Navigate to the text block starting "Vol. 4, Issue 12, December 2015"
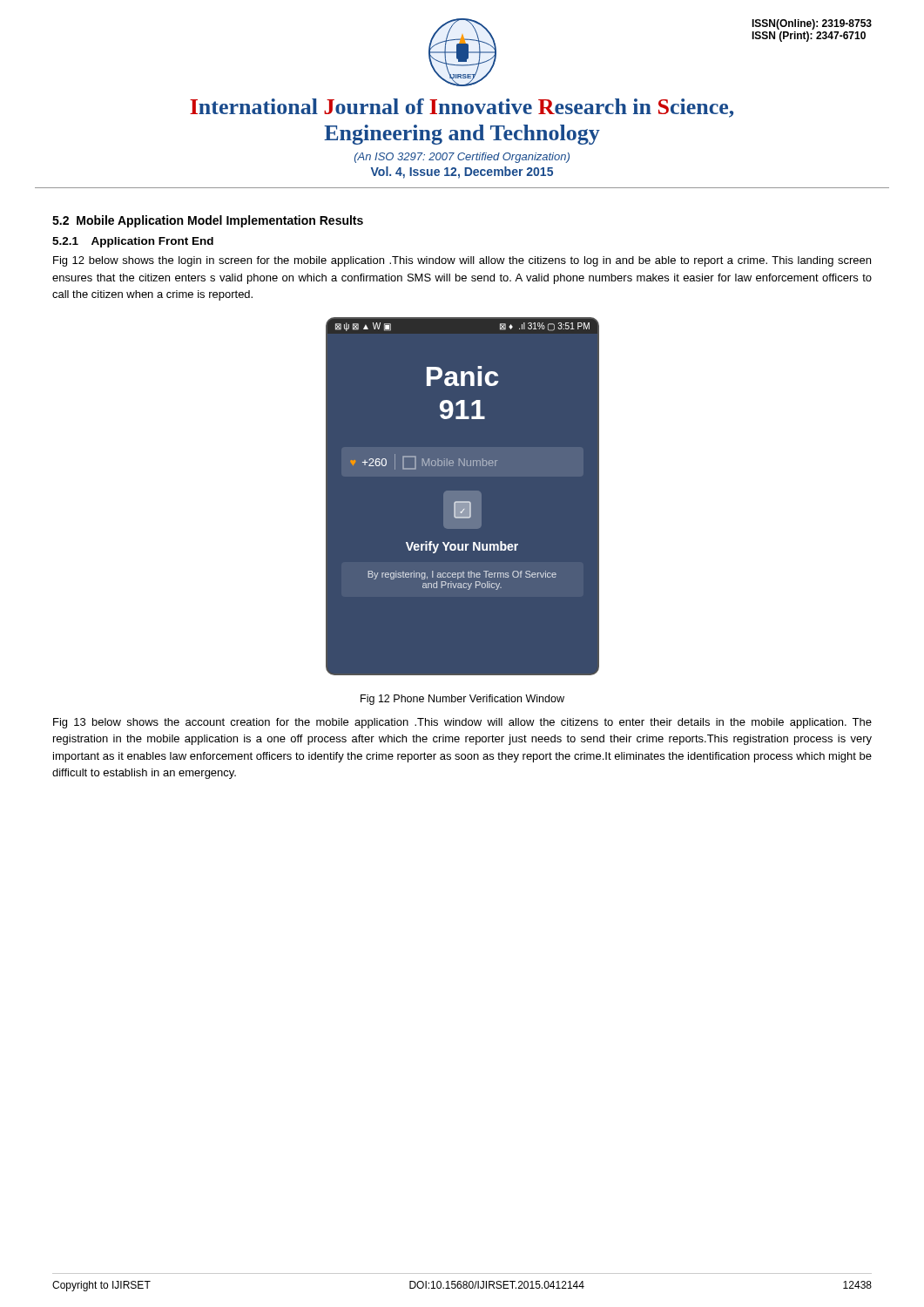Screen dimensions: 1307x924 (x=462, y=172)
